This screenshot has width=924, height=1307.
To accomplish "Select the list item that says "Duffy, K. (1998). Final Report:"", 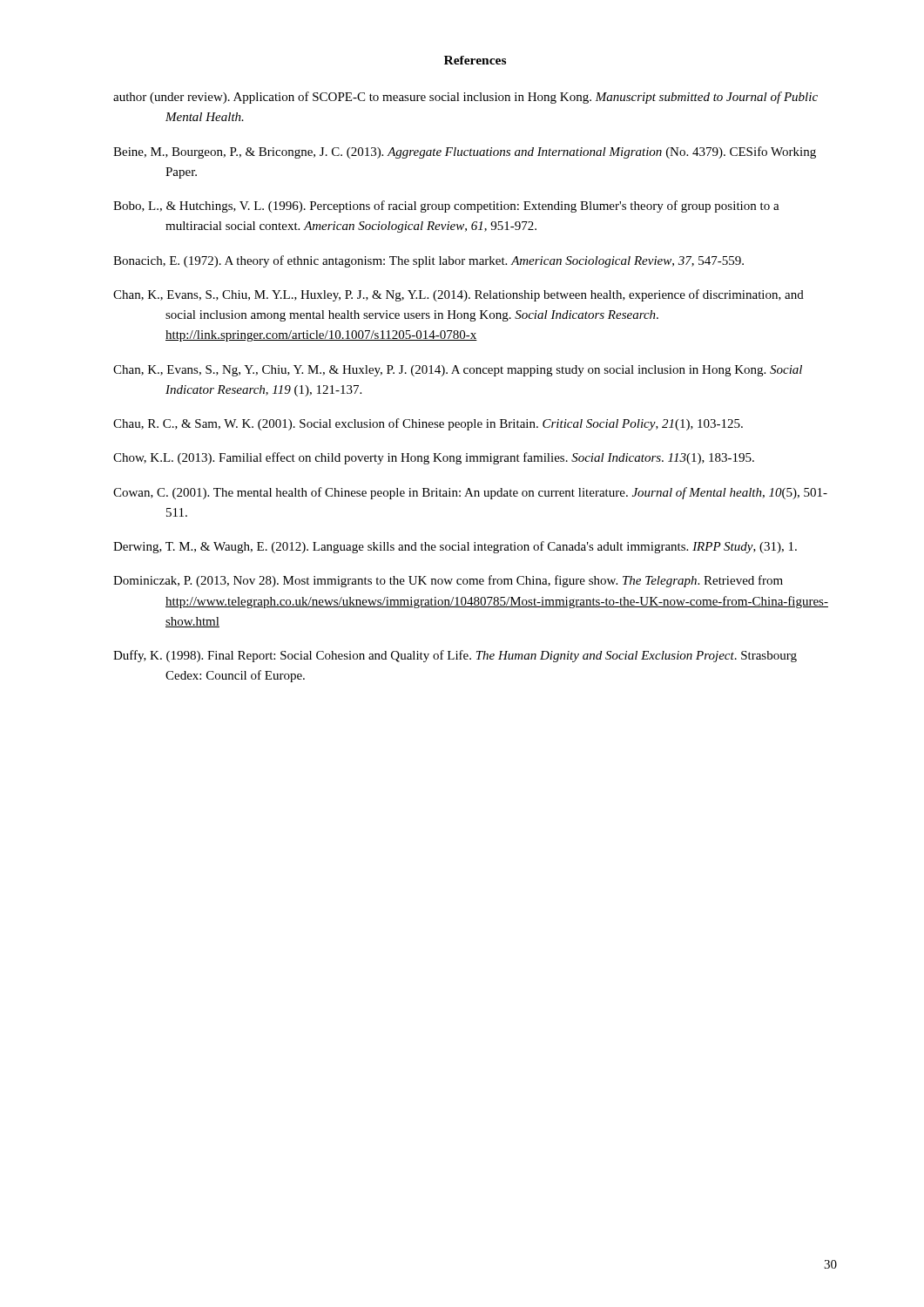I will (x=455, y=665).
